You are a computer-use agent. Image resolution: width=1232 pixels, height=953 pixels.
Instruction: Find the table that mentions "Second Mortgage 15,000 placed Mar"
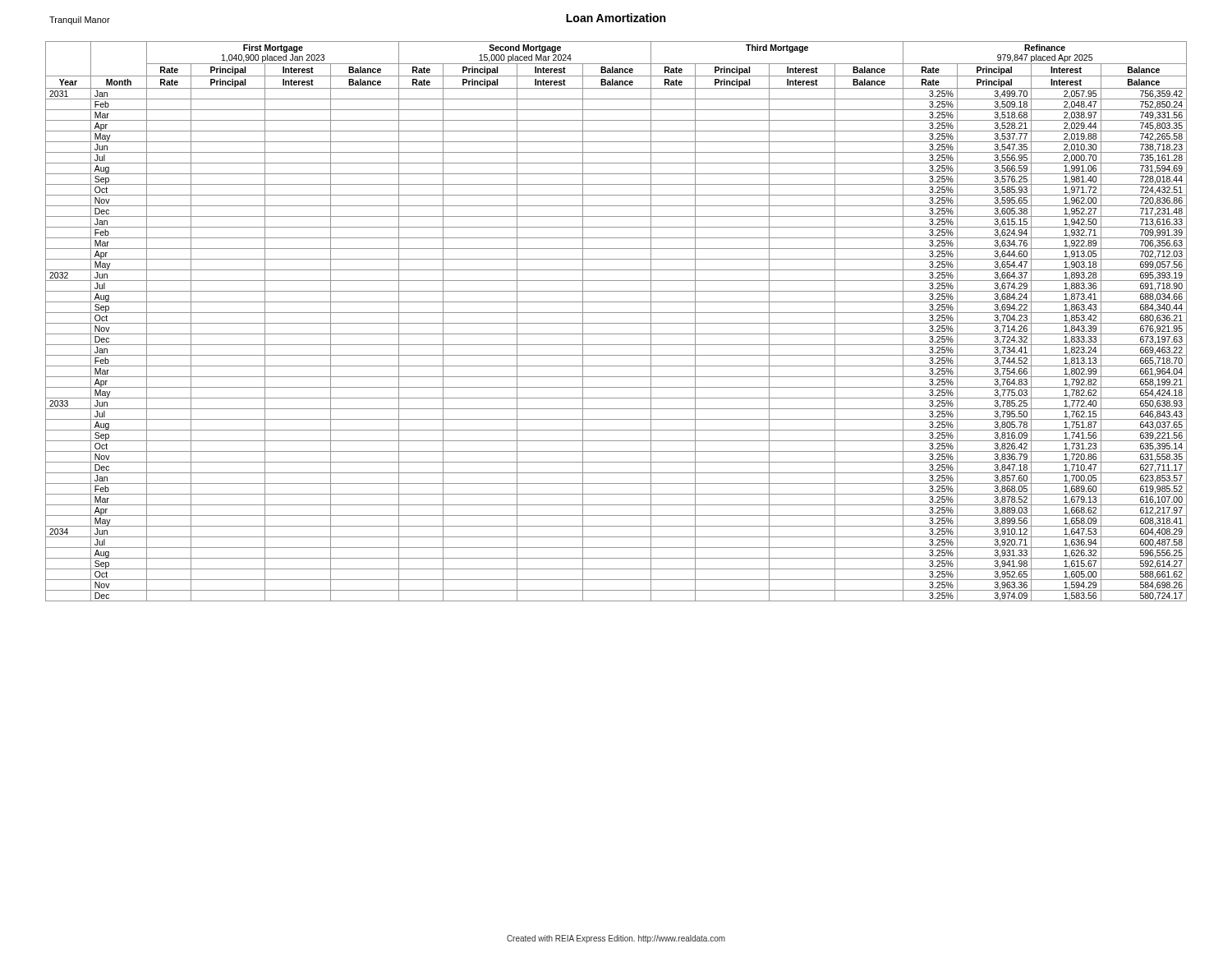(616, 321)
